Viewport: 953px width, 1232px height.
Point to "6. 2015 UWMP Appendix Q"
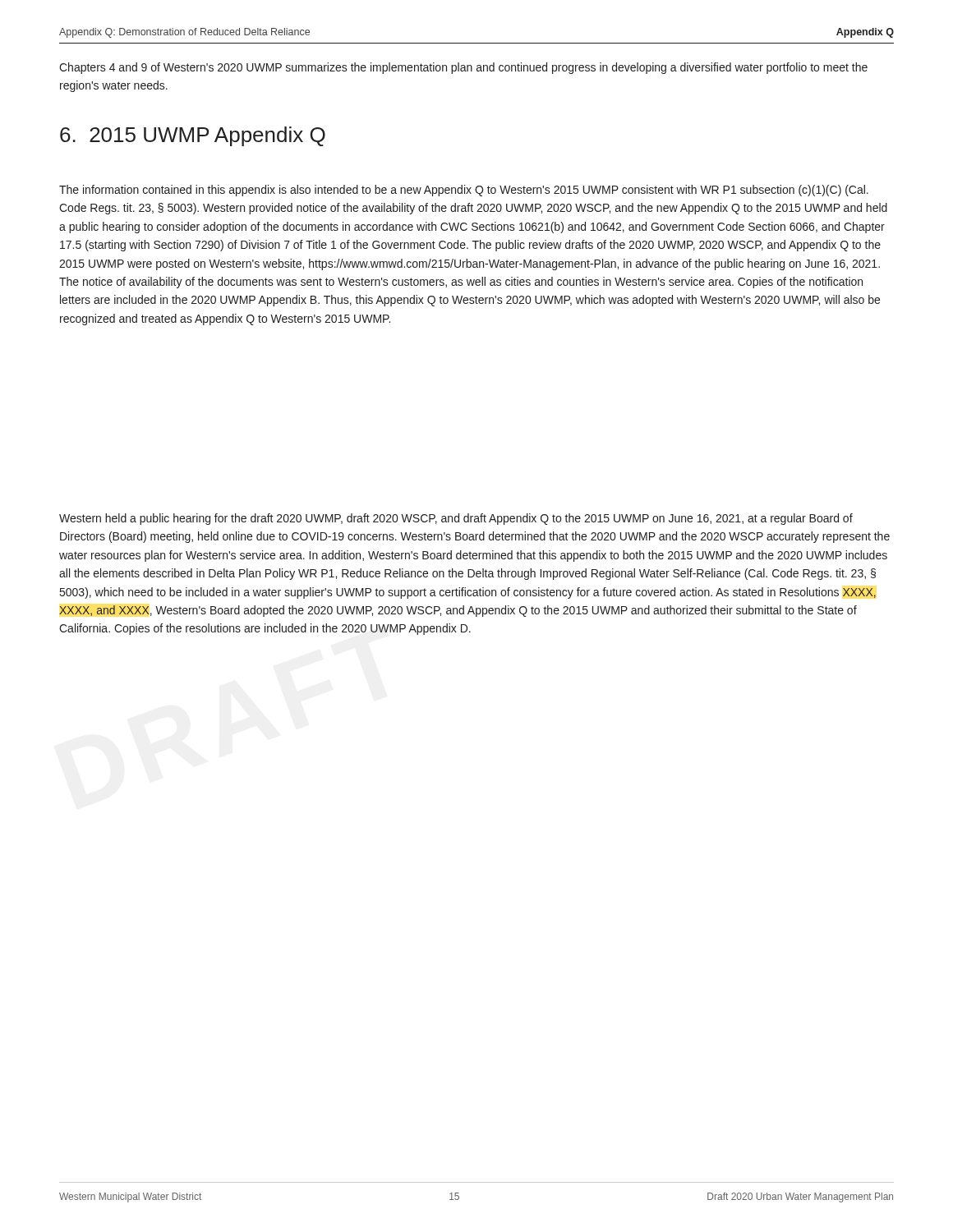coord(193,135)
